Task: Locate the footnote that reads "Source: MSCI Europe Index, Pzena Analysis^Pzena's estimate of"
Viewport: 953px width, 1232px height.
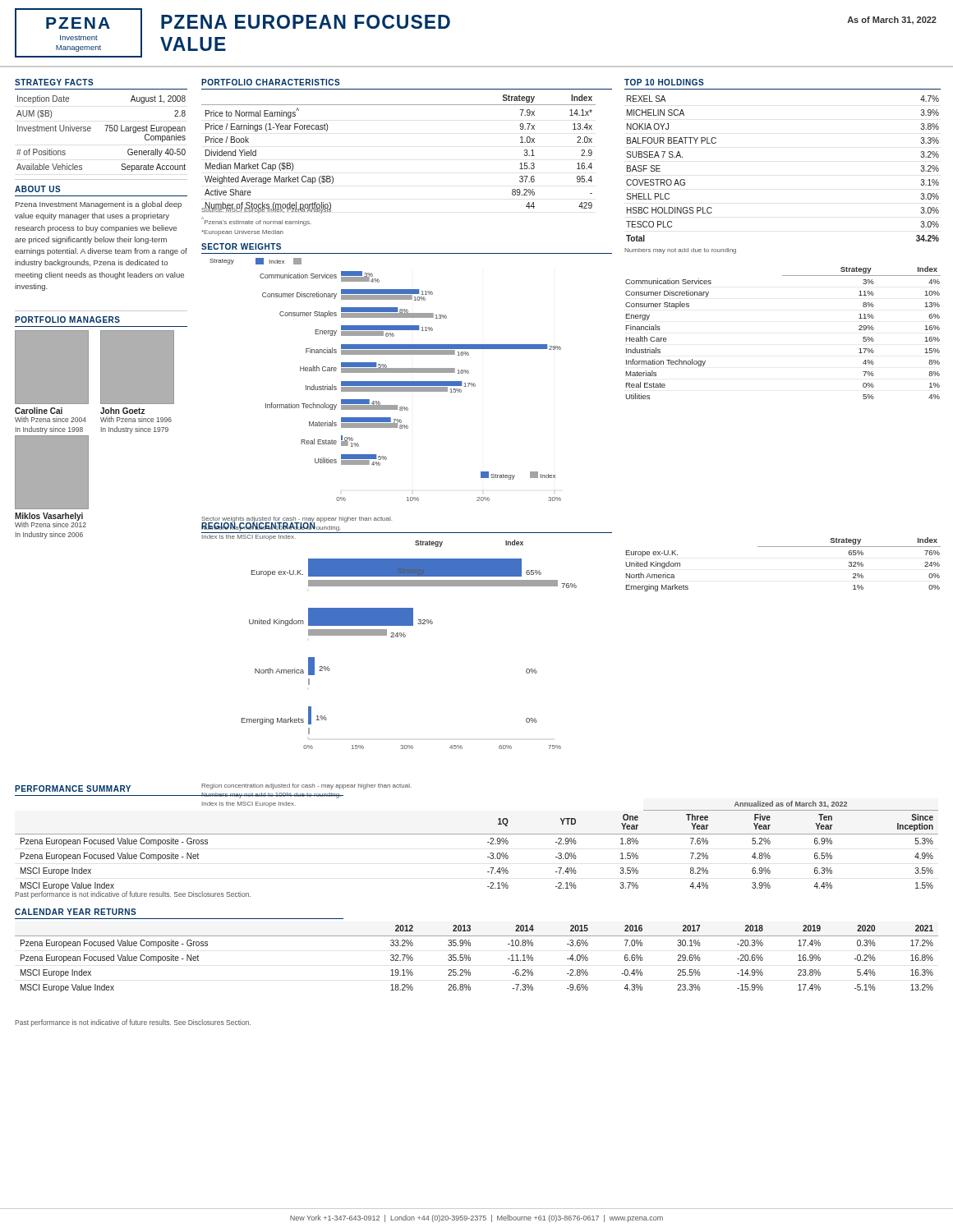Action: tap(266, 221)
